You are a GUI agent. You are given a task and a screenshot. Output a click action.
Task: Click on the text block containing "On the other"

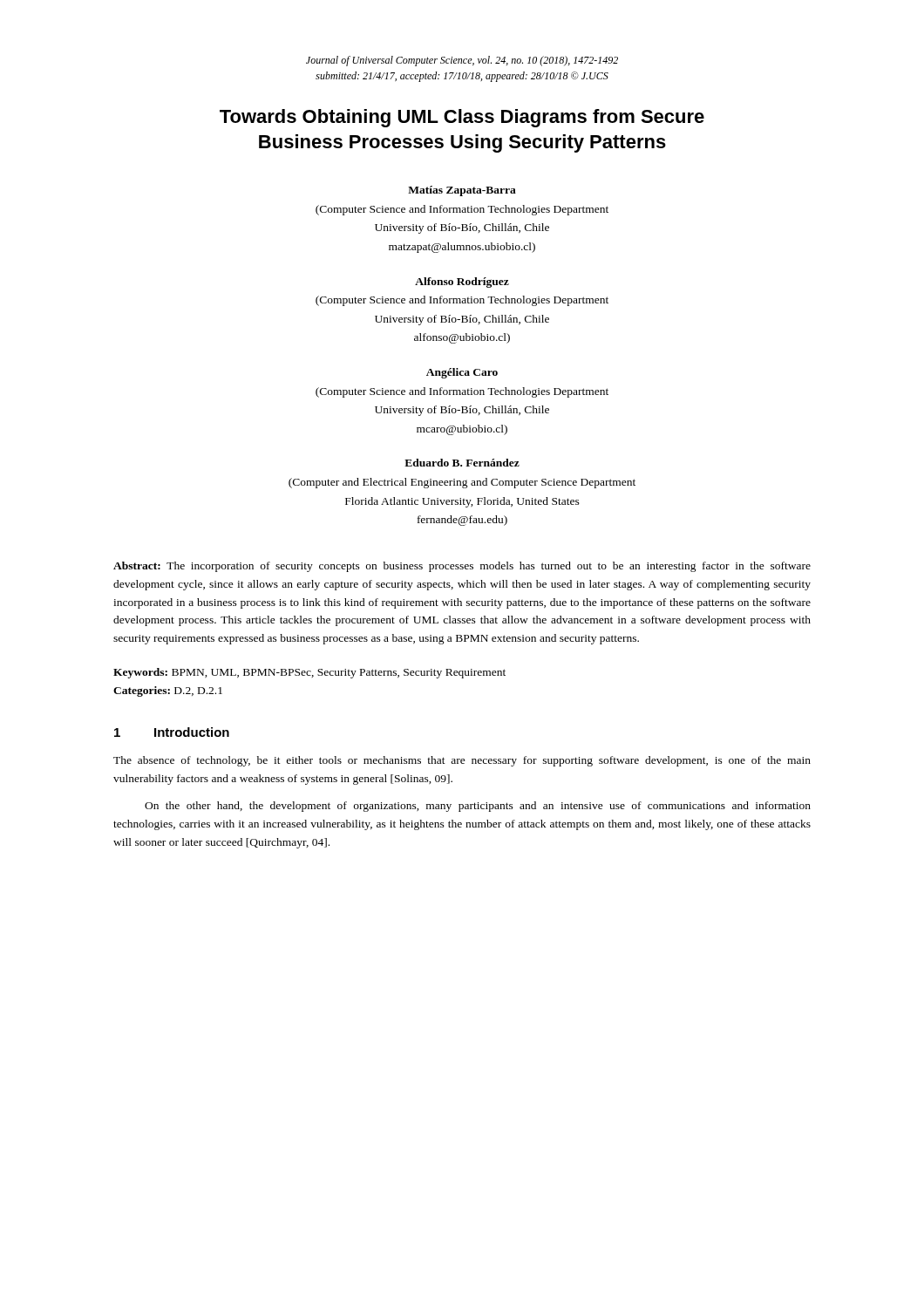pyautogui.click(x=462, y=824)
